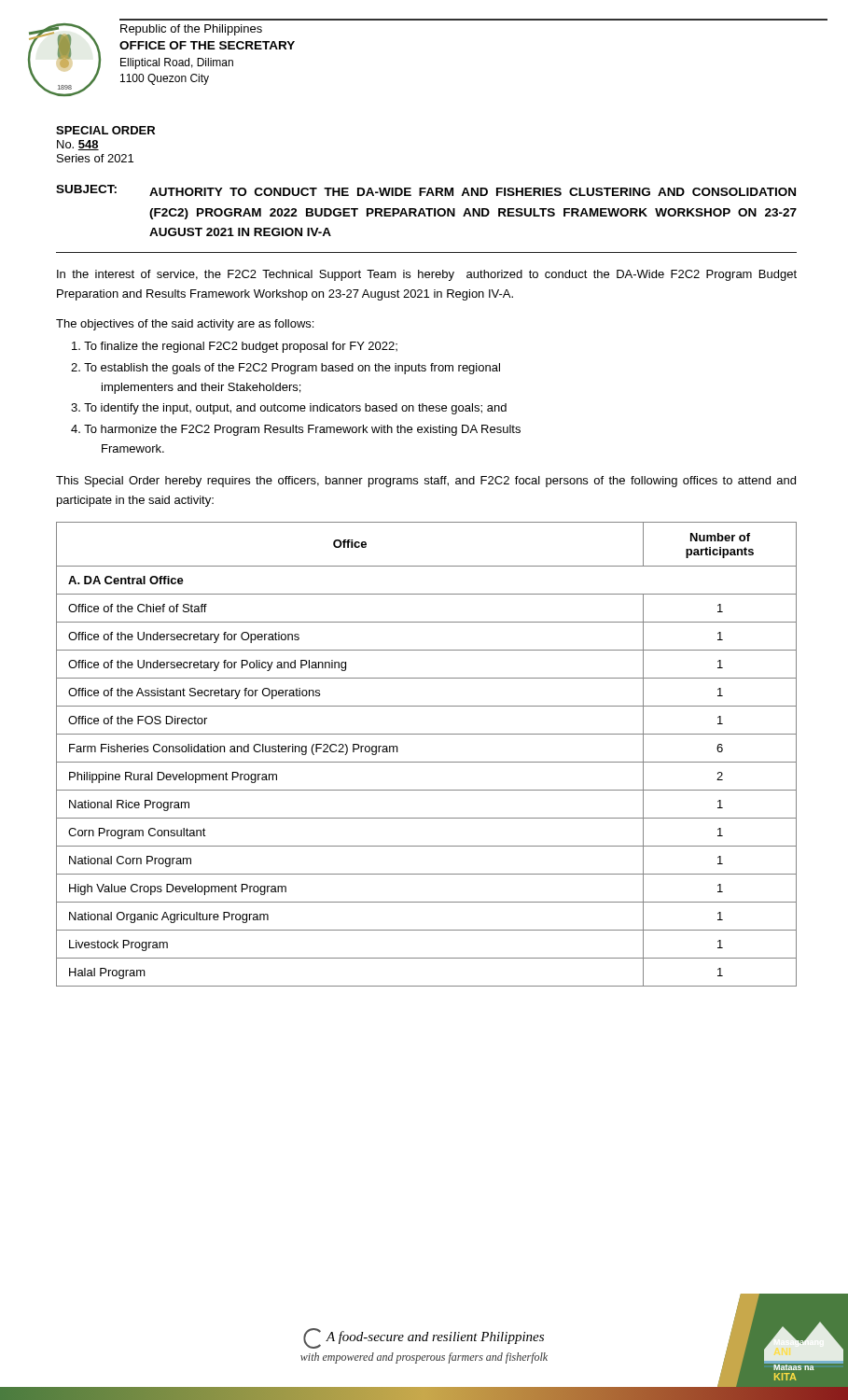848x1400 pixels.
Task: Navigate to the block starting "4. To harmonize"
Action: [x=434, y=440]
